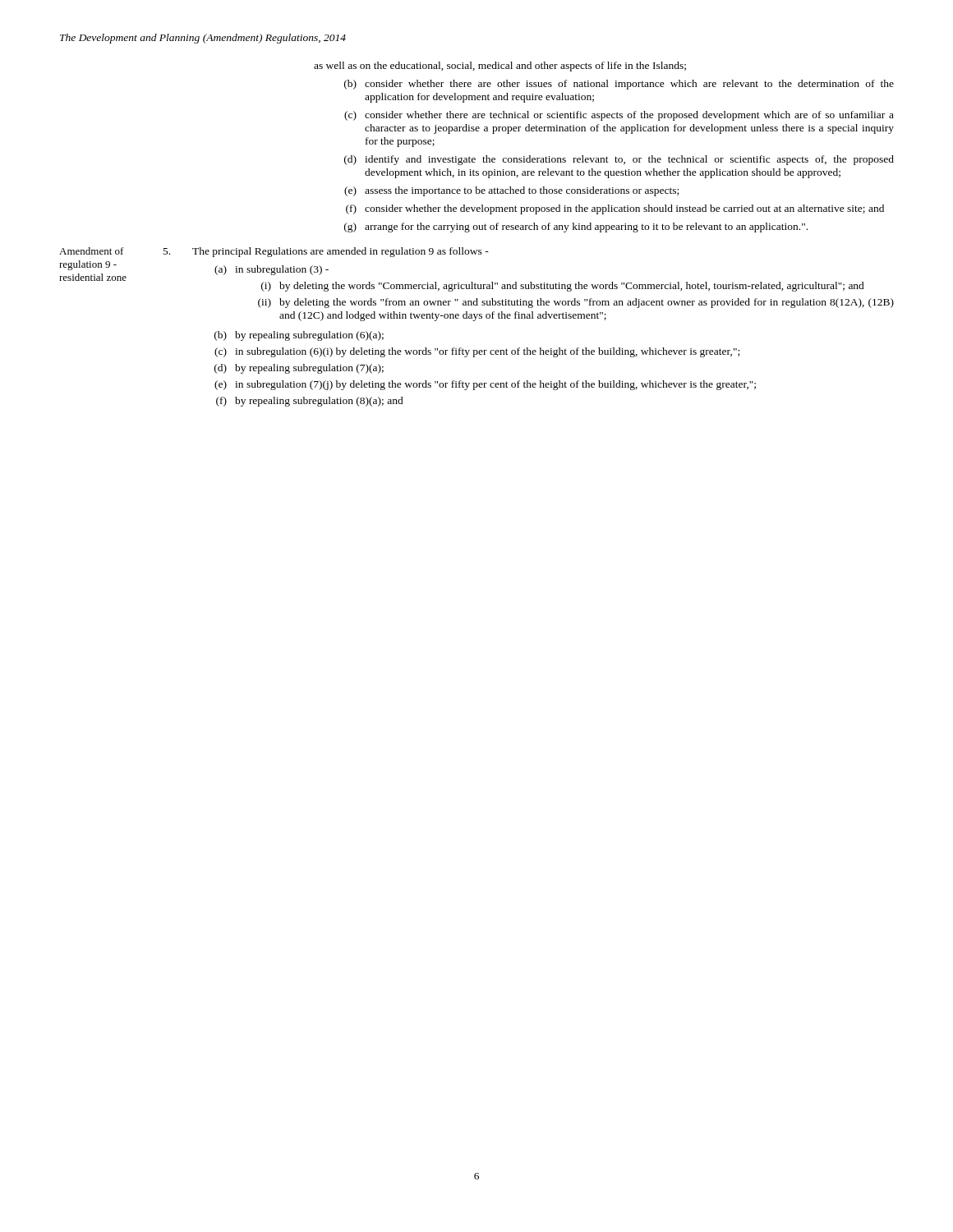The width and height of the screenshot is (953, 1232).
Task: Navigate to the element starting "(f) by repealing subregulation (8)(a); and"
Action: 310,402
